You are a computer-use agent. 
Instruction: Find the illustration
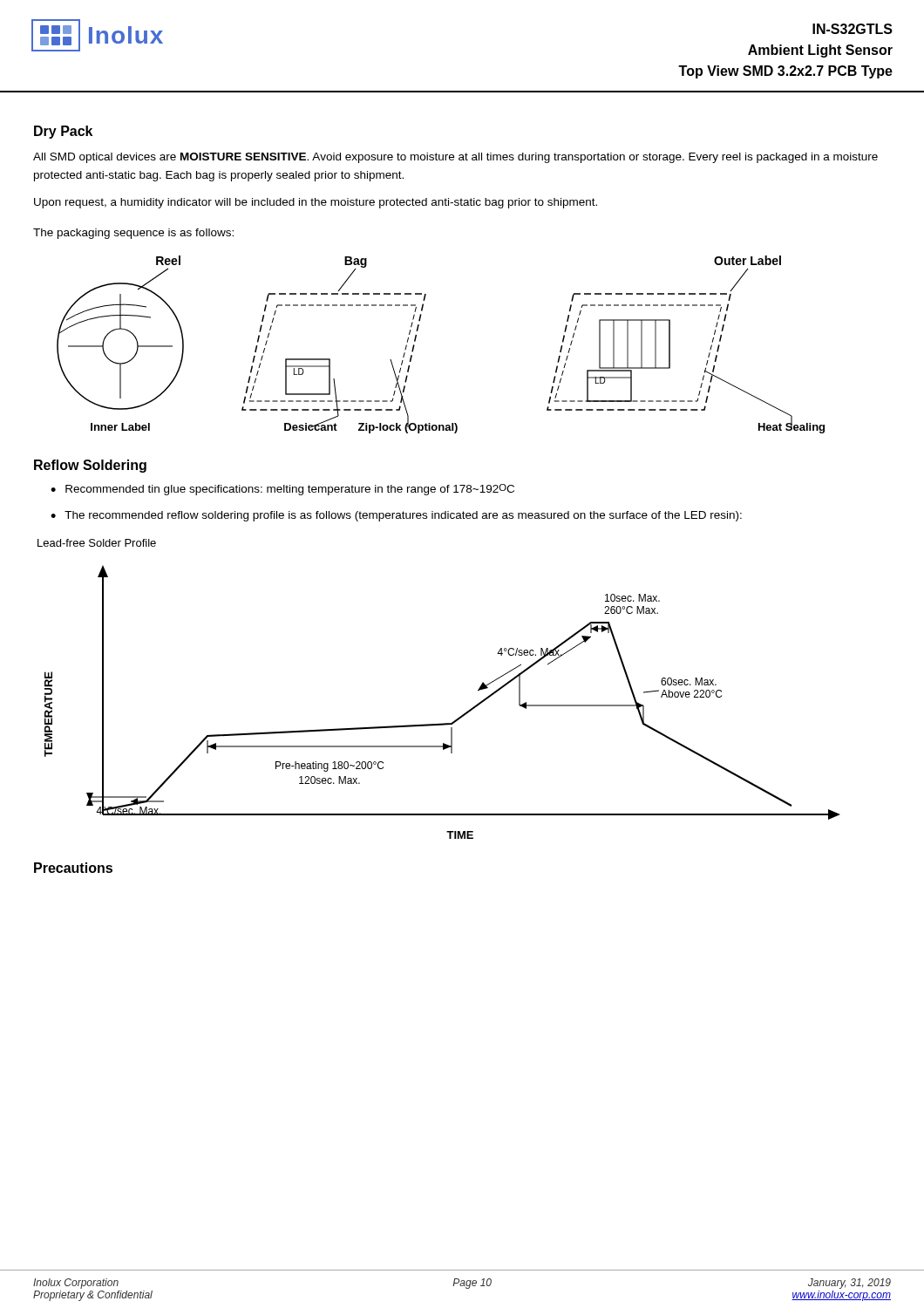462,347
